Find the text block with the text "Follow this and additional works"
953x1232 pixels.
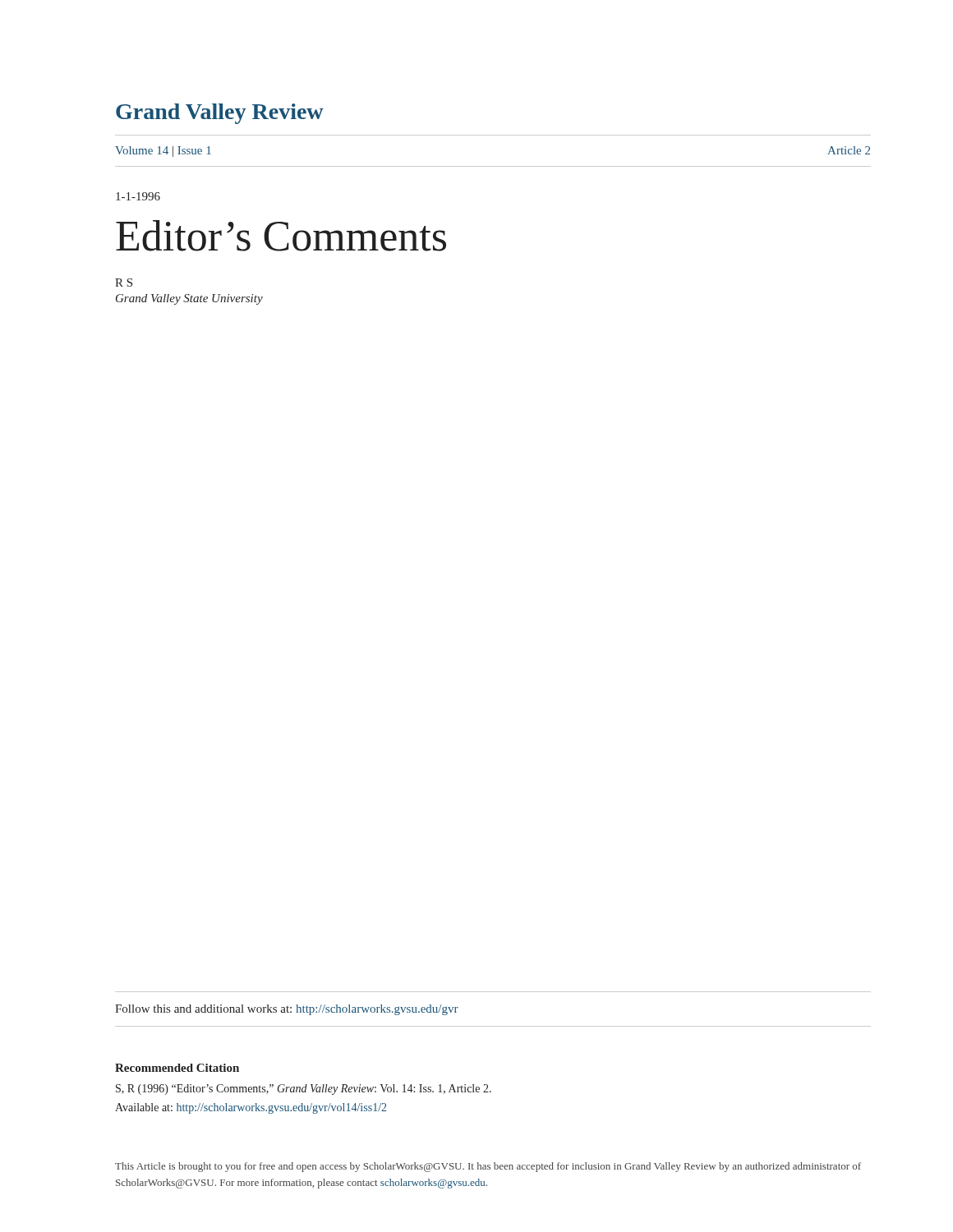pos(287,1009)
